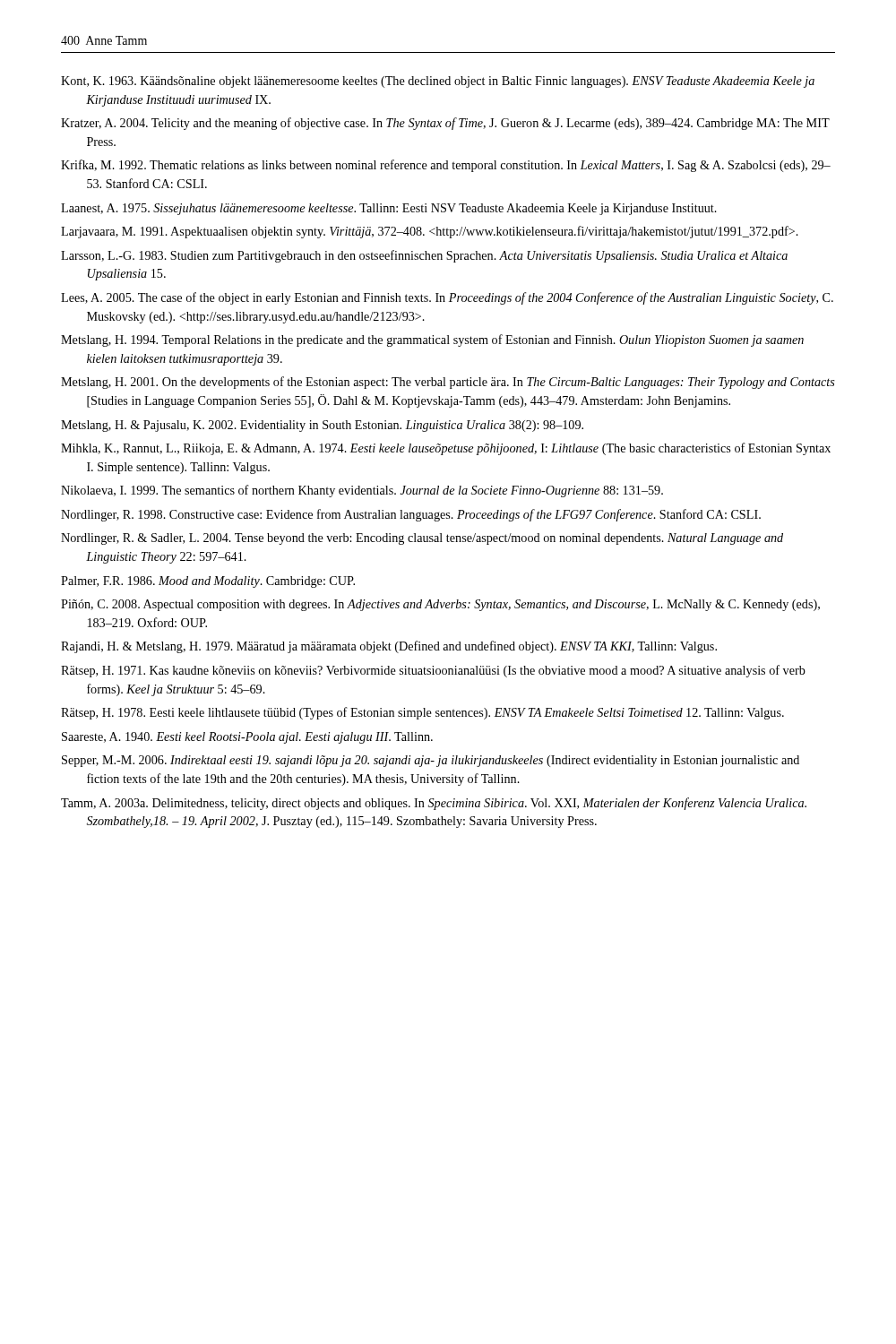The image size is (896, 1344).
Task: Select the text block starting "Laanest, A. 1975. Sissejuhatus läänemeresoome keeltesse. Tallinn: Eesti"
Action: click(x=389, y=207)
